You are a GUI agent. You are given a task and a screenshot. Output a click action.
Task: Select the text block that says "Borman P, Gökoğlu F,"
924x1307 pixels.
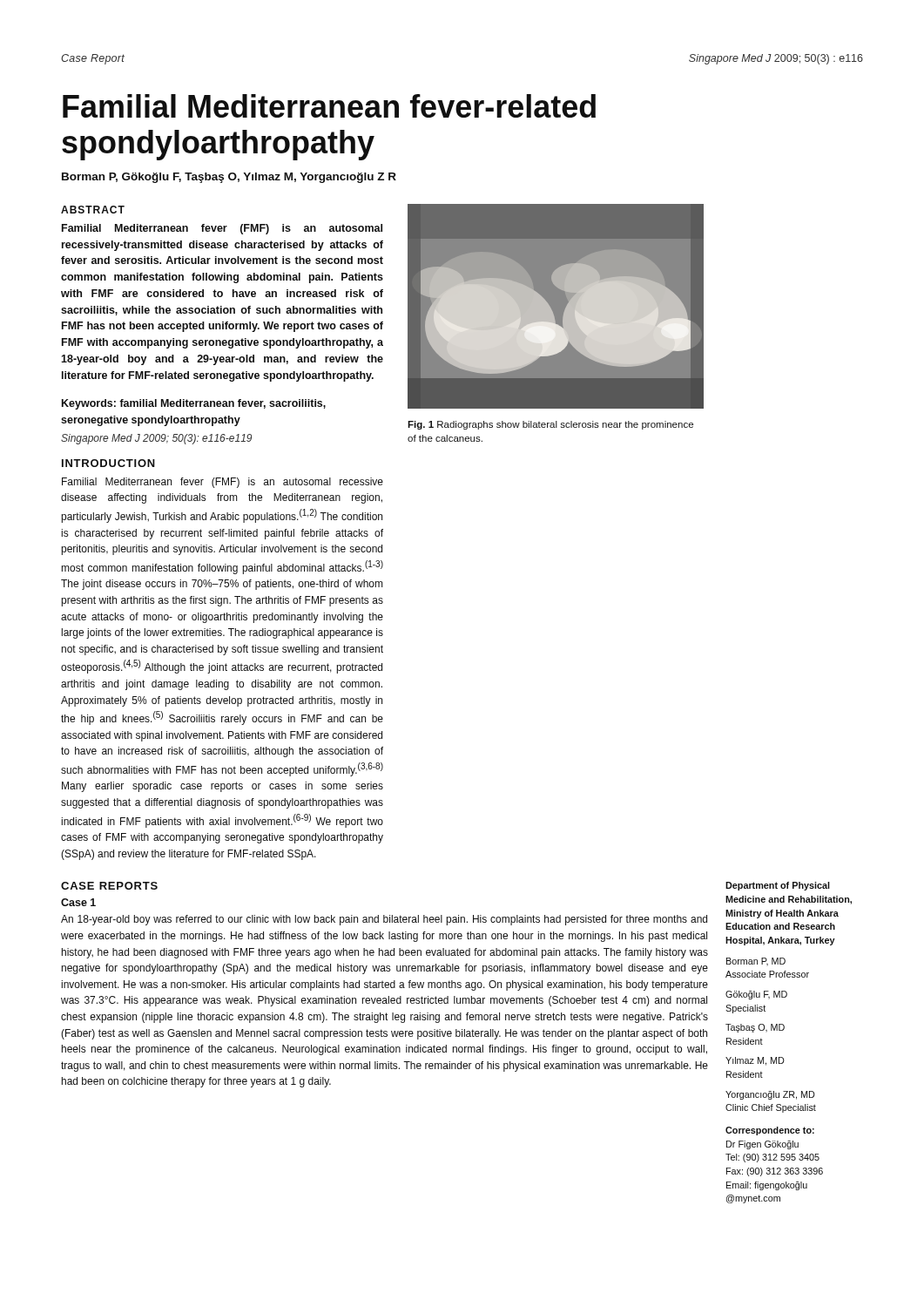tap(229, 176)
